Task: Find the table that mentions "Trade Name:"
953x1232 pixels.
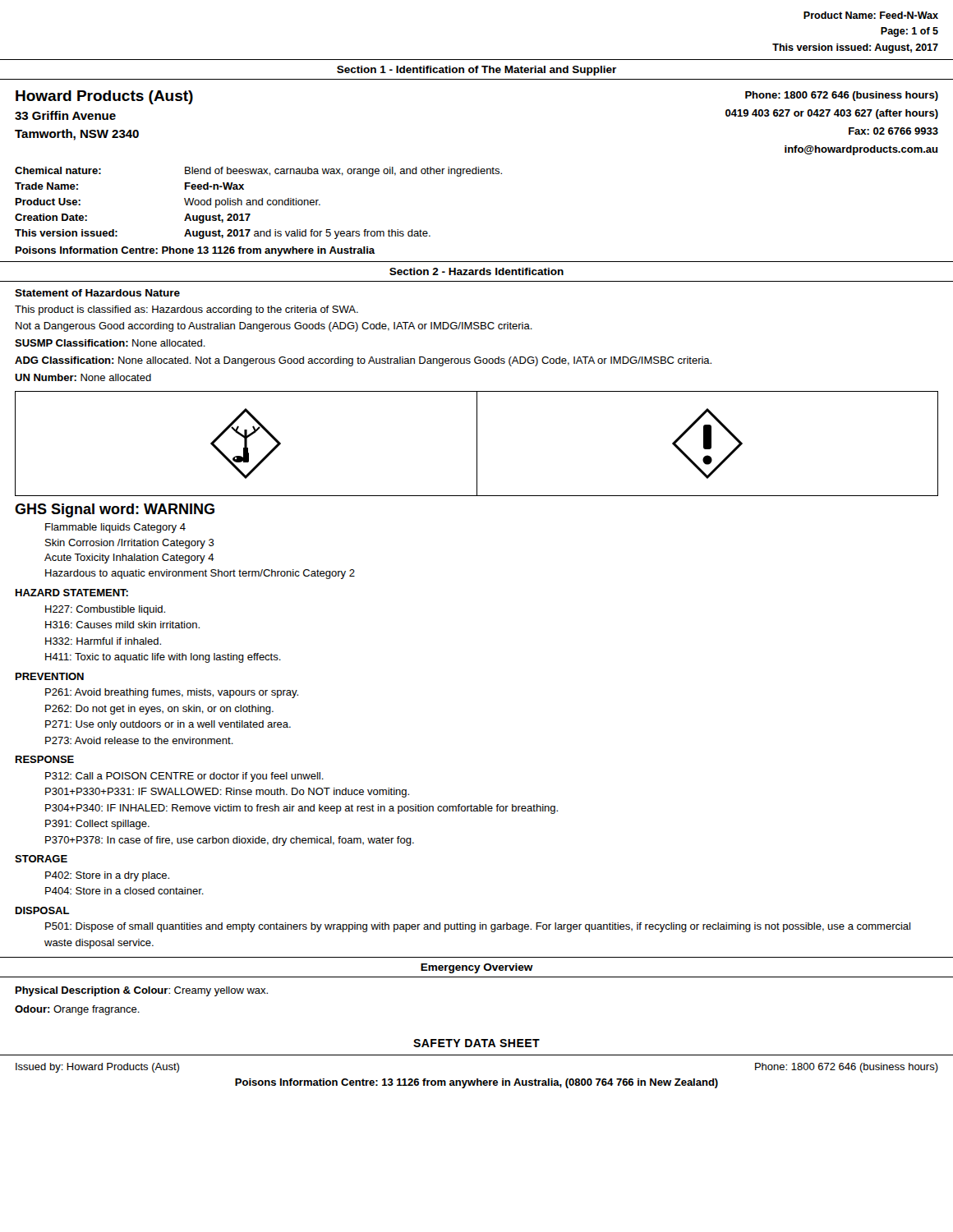Action: pos(476,200)
